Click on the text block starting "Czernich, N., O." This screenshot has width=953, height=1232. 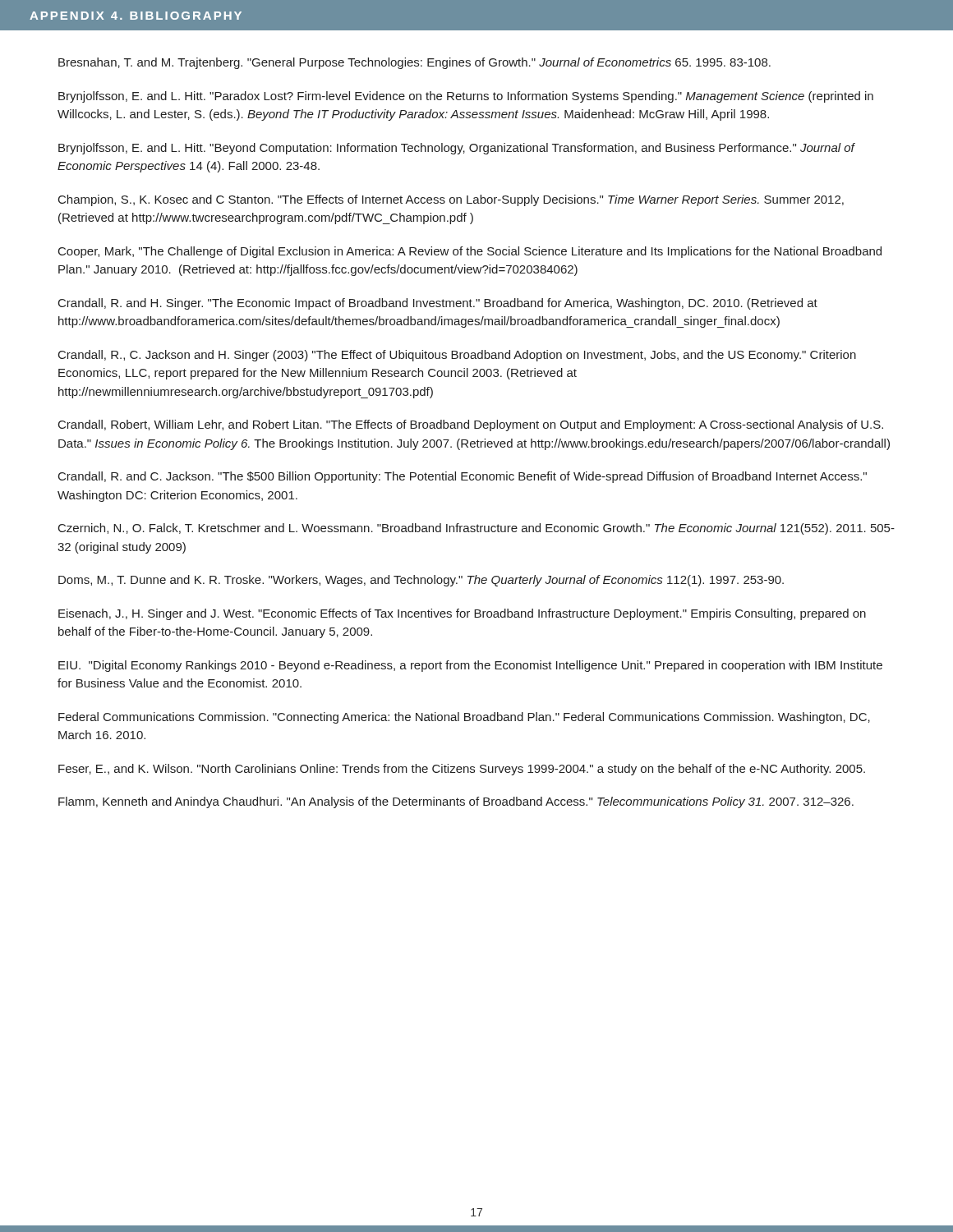point(476,537)
